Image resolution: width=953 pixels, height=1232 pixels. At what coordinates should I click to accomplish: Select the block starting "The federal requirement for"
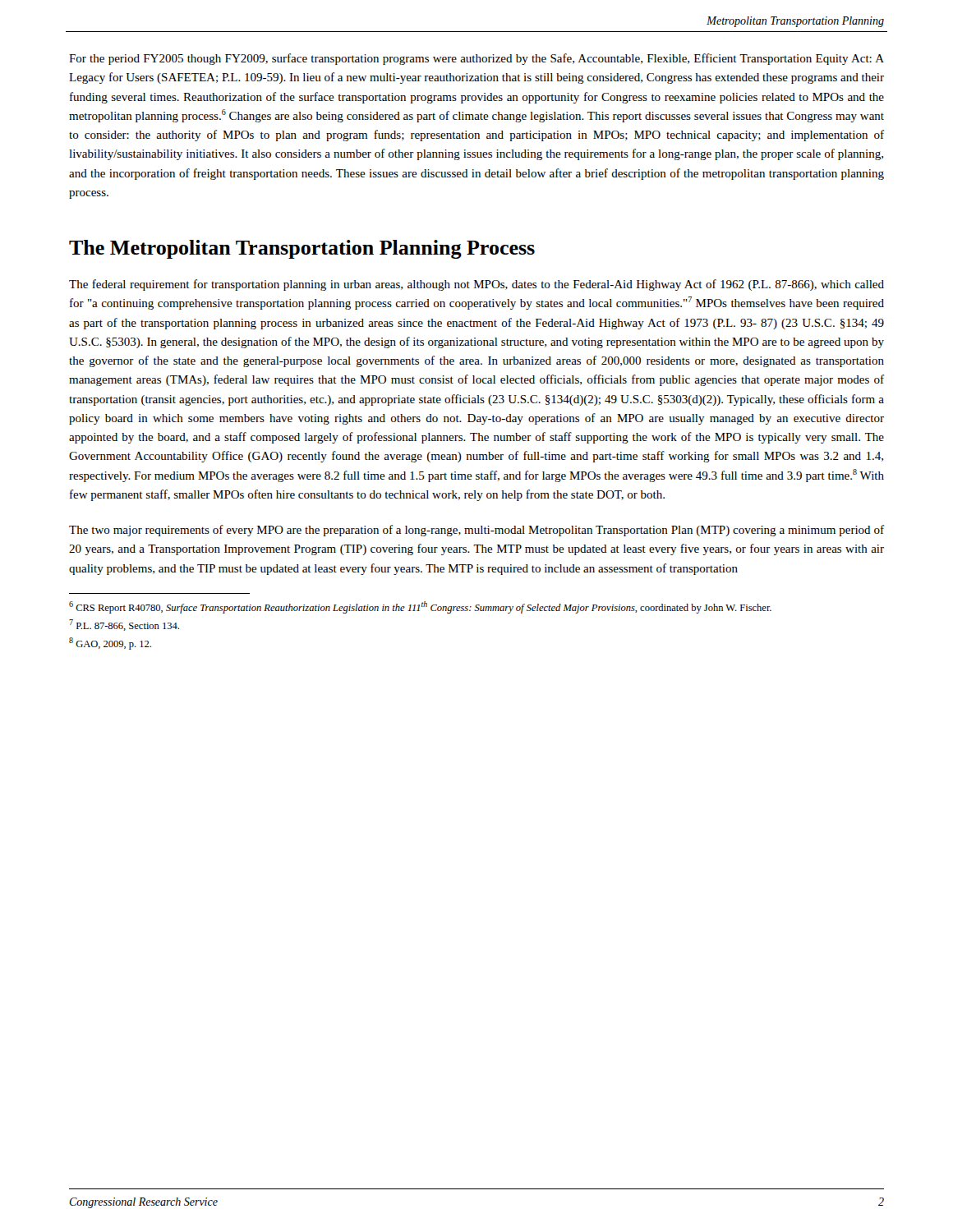(x=476, y=389)
